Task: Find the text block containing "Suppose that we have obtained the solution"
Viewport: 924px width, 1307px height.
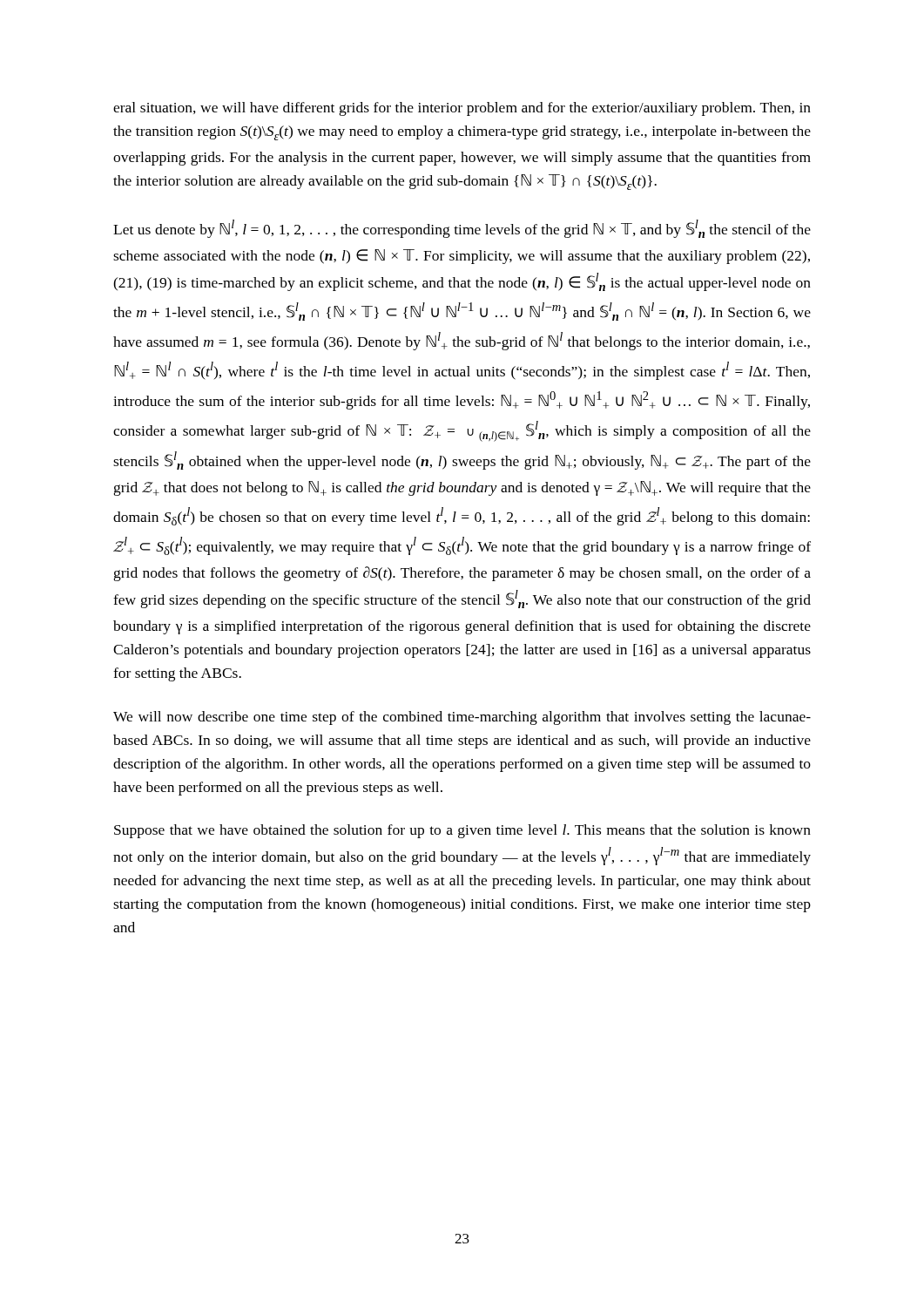Action: coord(462,879)
